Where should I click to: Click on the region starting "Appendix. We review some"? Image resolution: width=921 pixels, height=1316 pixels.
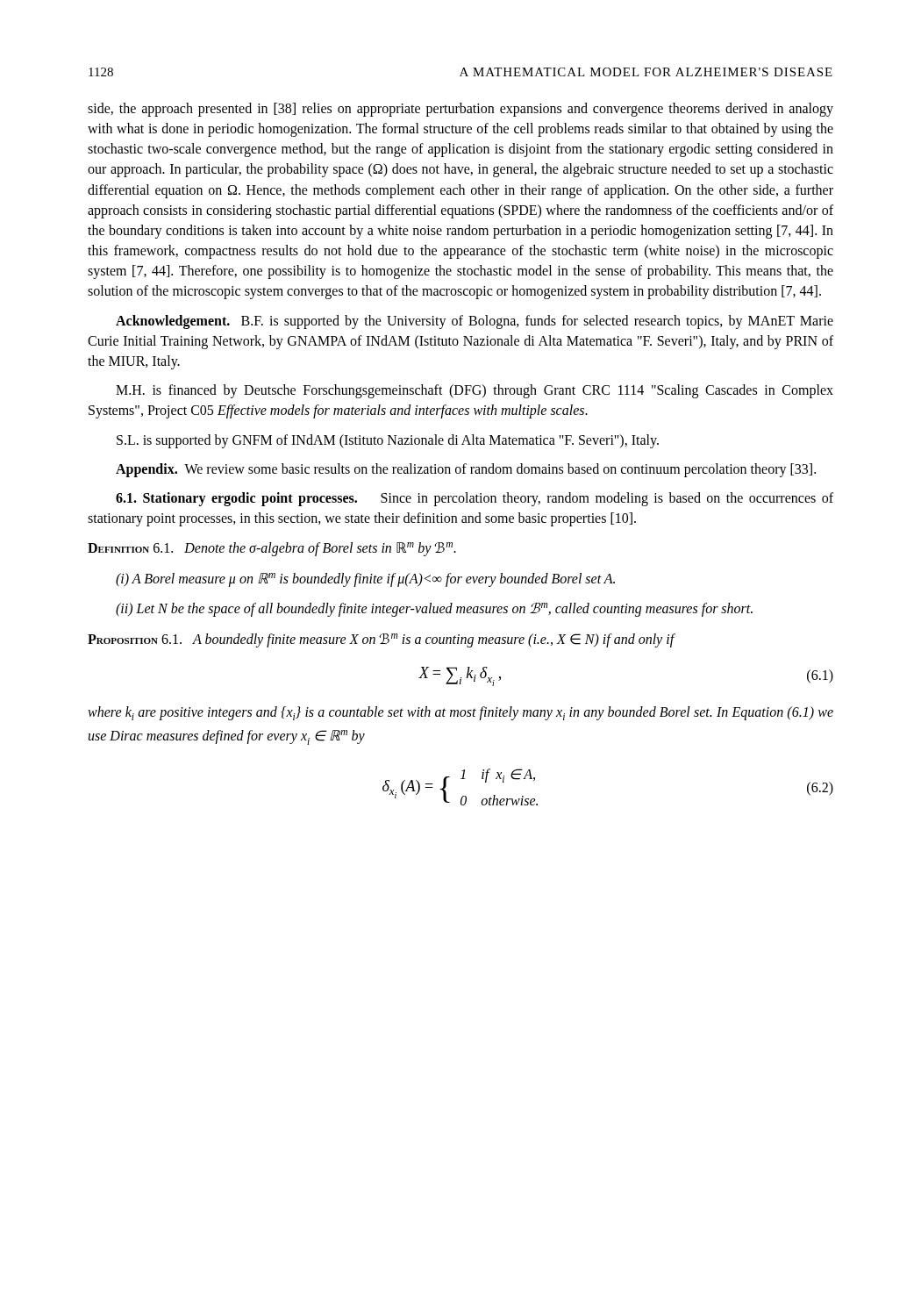pos(460,469)
